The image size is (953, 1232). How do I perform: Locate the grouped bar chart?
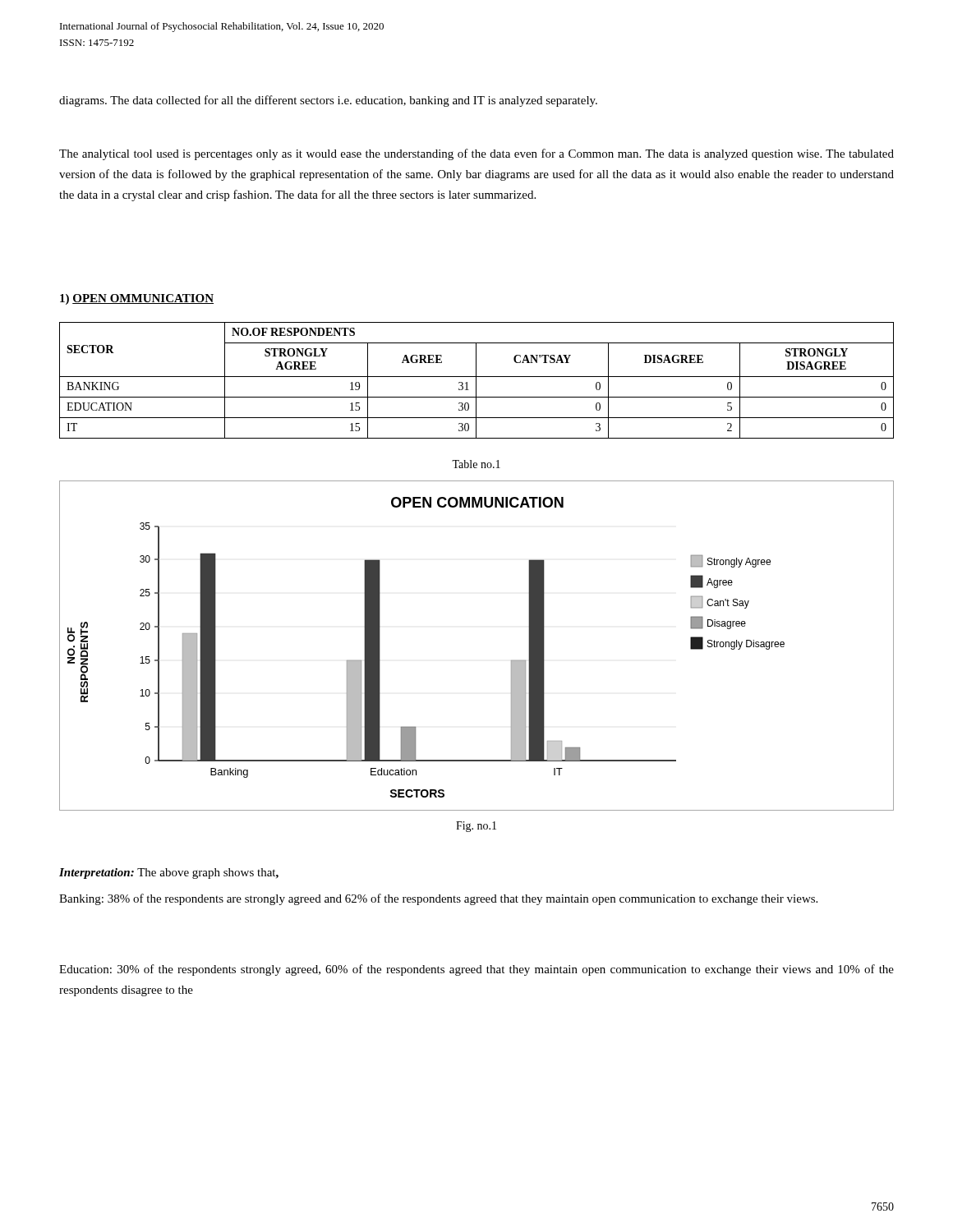click(x=476, y=646)
